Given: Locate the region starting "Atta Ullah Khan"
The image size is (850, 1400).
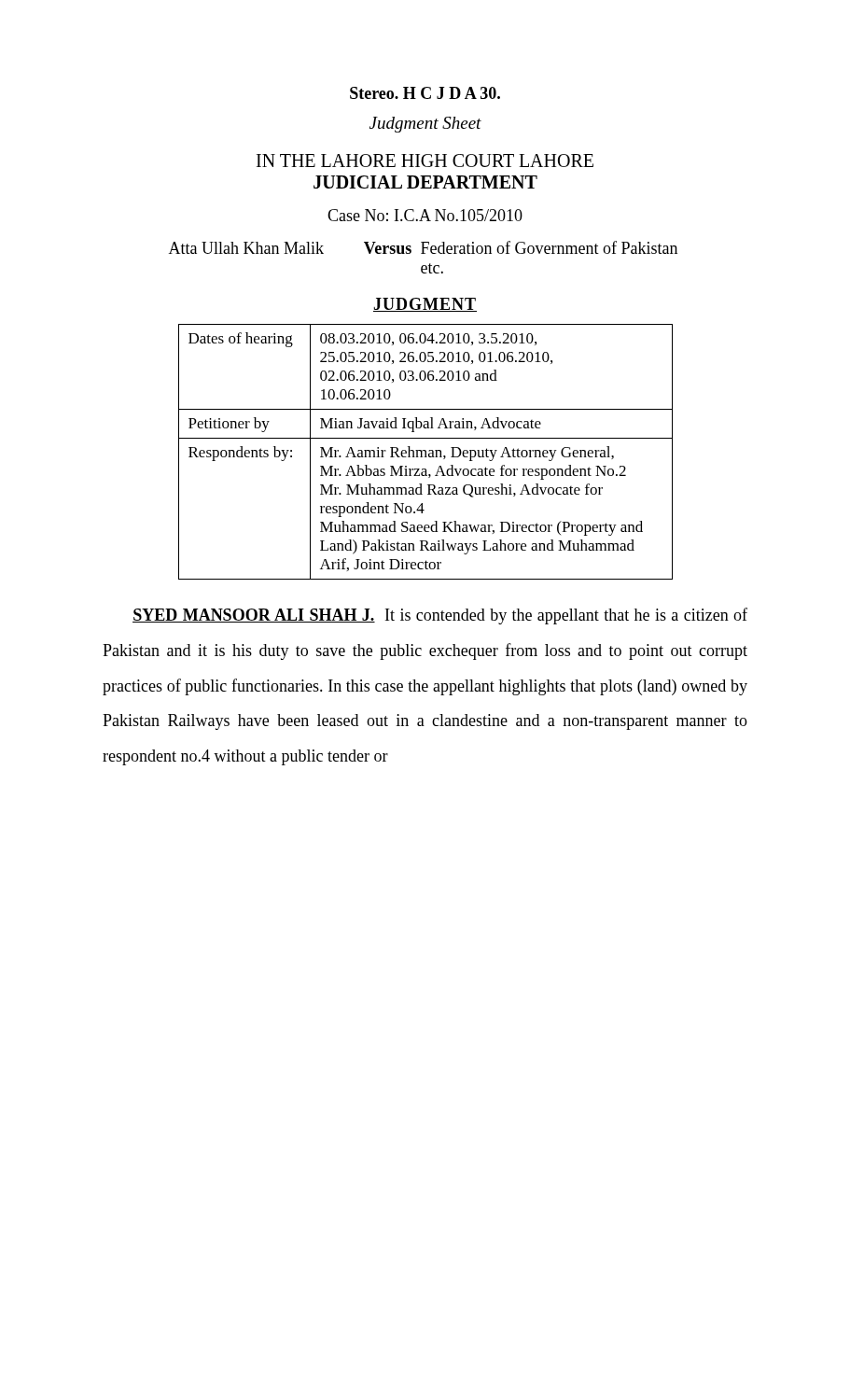Looking at the screenshot, I should click(425, 259).
